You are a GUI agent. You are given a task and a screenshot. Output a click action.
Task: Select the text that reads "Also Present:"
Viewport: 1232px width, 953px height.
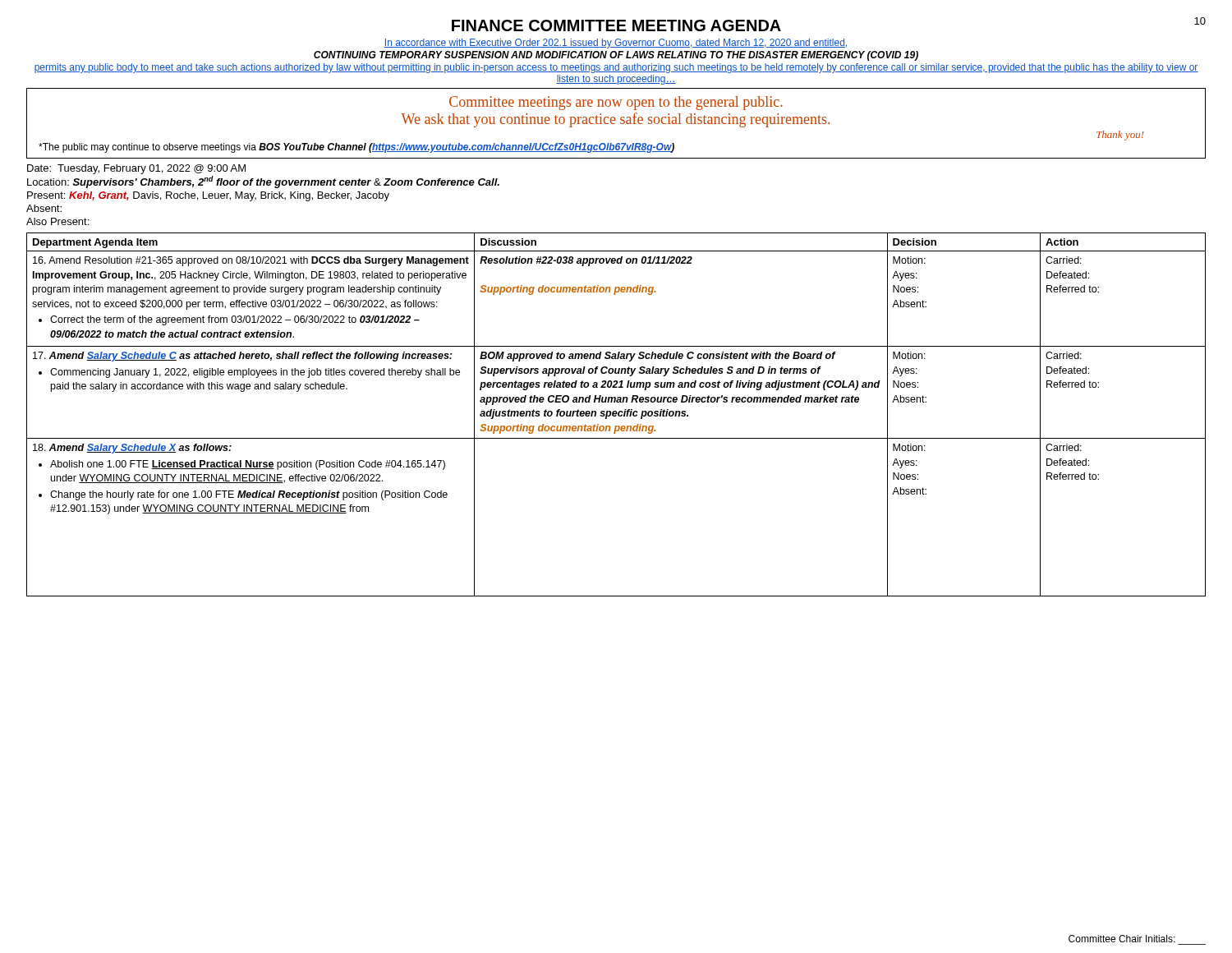(x=58, y=222)
